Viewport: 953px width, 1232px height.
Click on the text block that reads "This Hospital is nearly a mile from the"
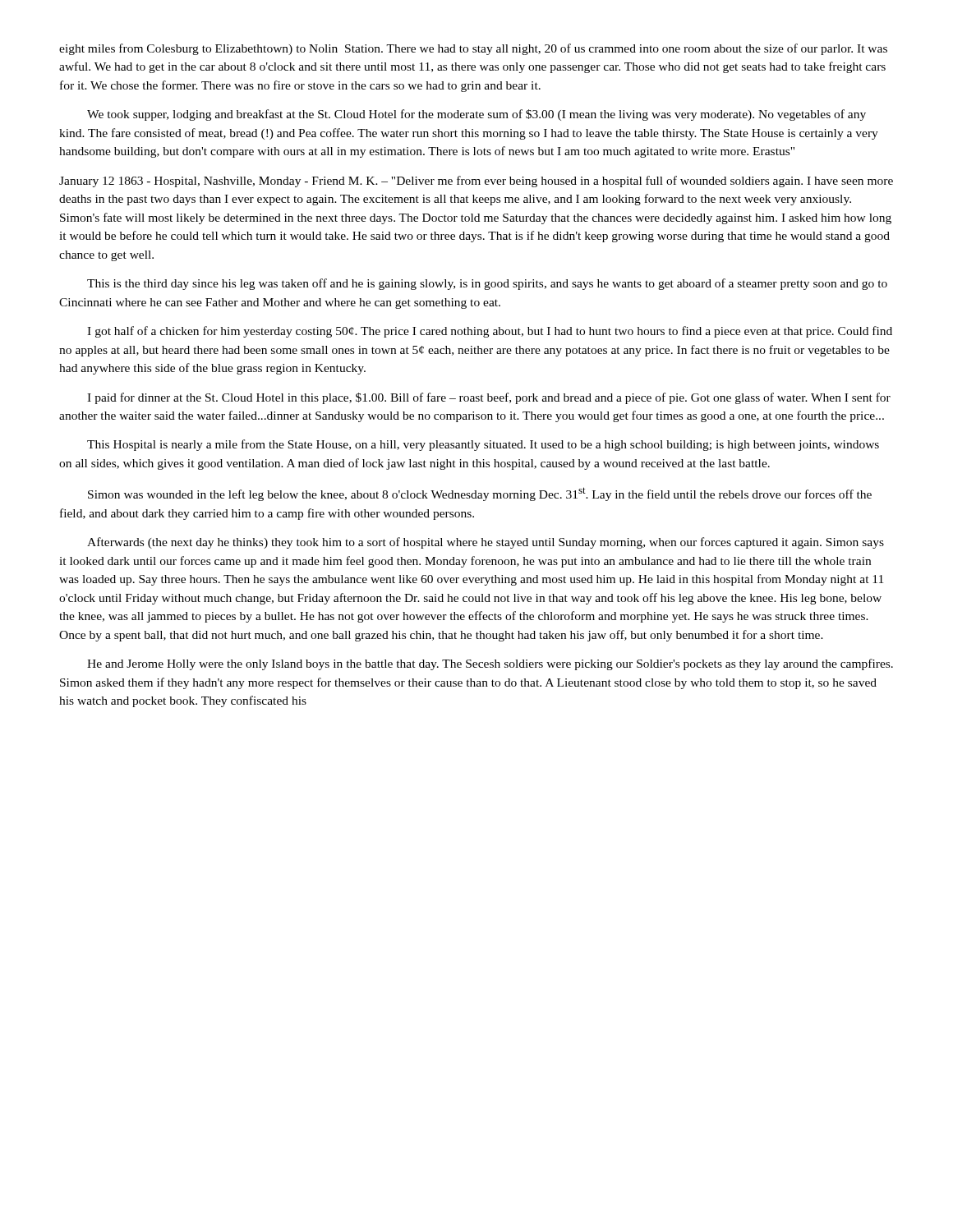click(476, 454)
